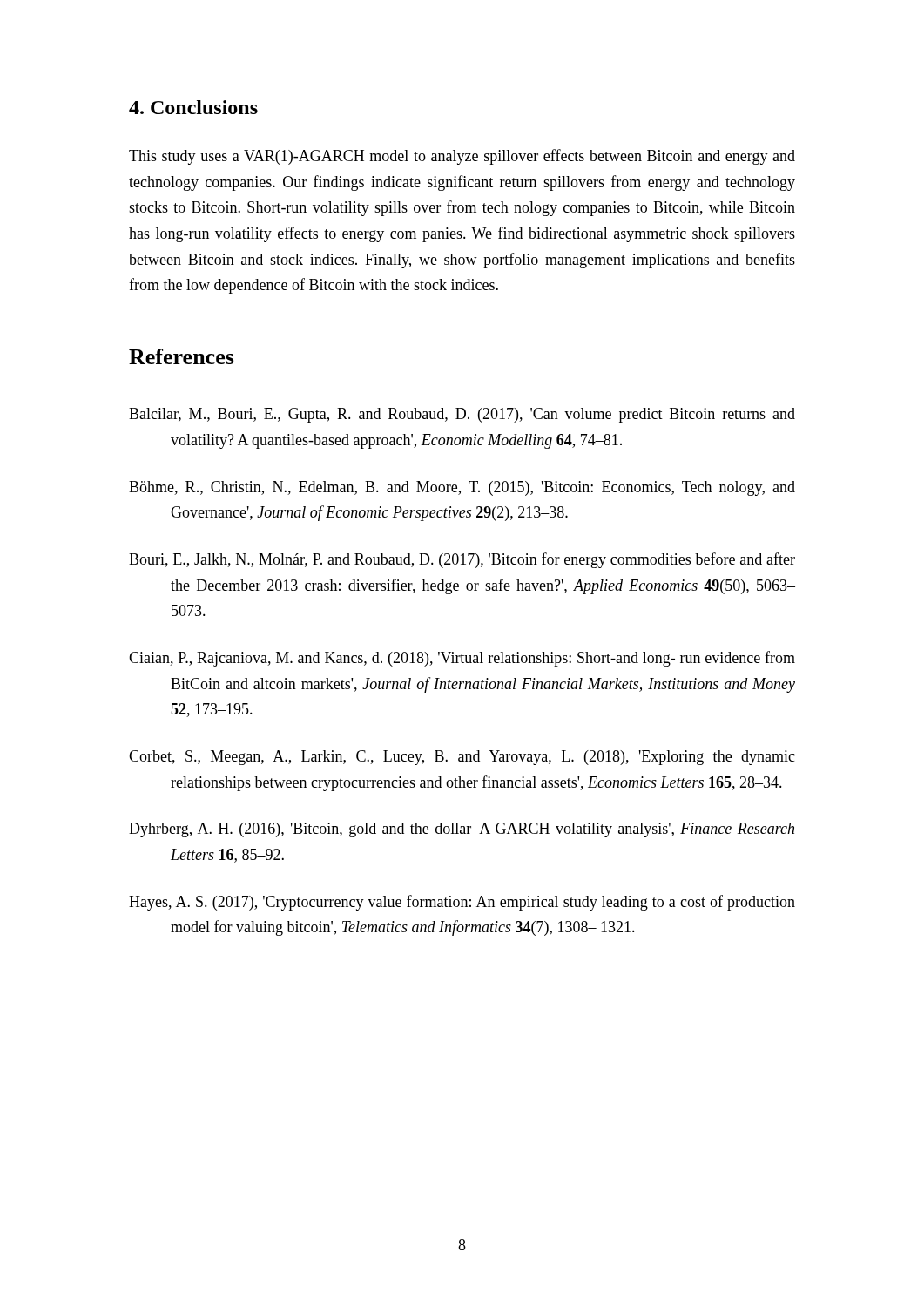
Task: Select the region starting "Bouri, E., Jalkh, N., Molnár,"
Action: click(x=462, y=585)
